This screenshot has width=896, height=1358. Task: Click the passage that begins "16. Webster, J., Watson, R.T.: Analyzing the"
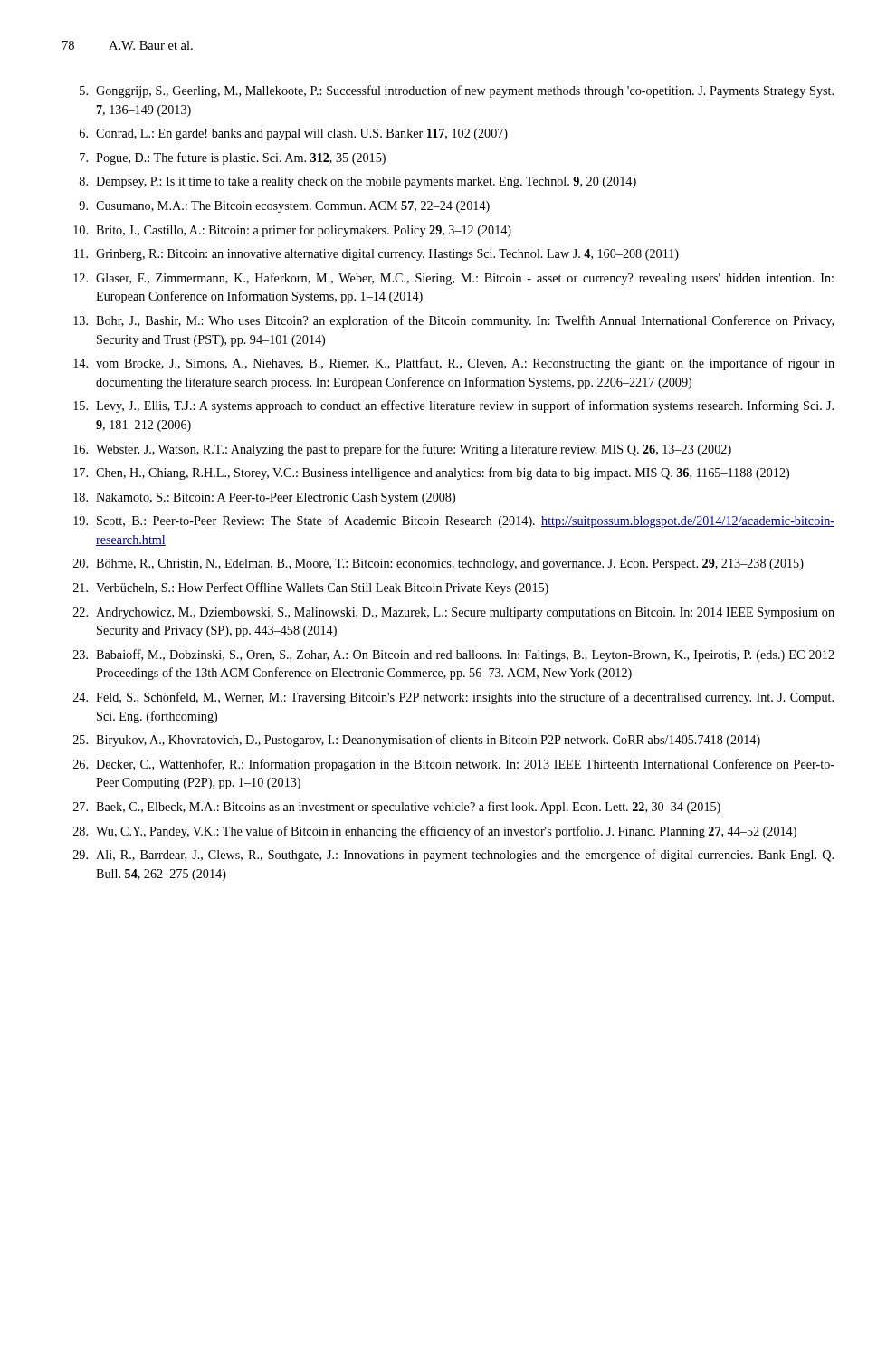coord(448,449)
